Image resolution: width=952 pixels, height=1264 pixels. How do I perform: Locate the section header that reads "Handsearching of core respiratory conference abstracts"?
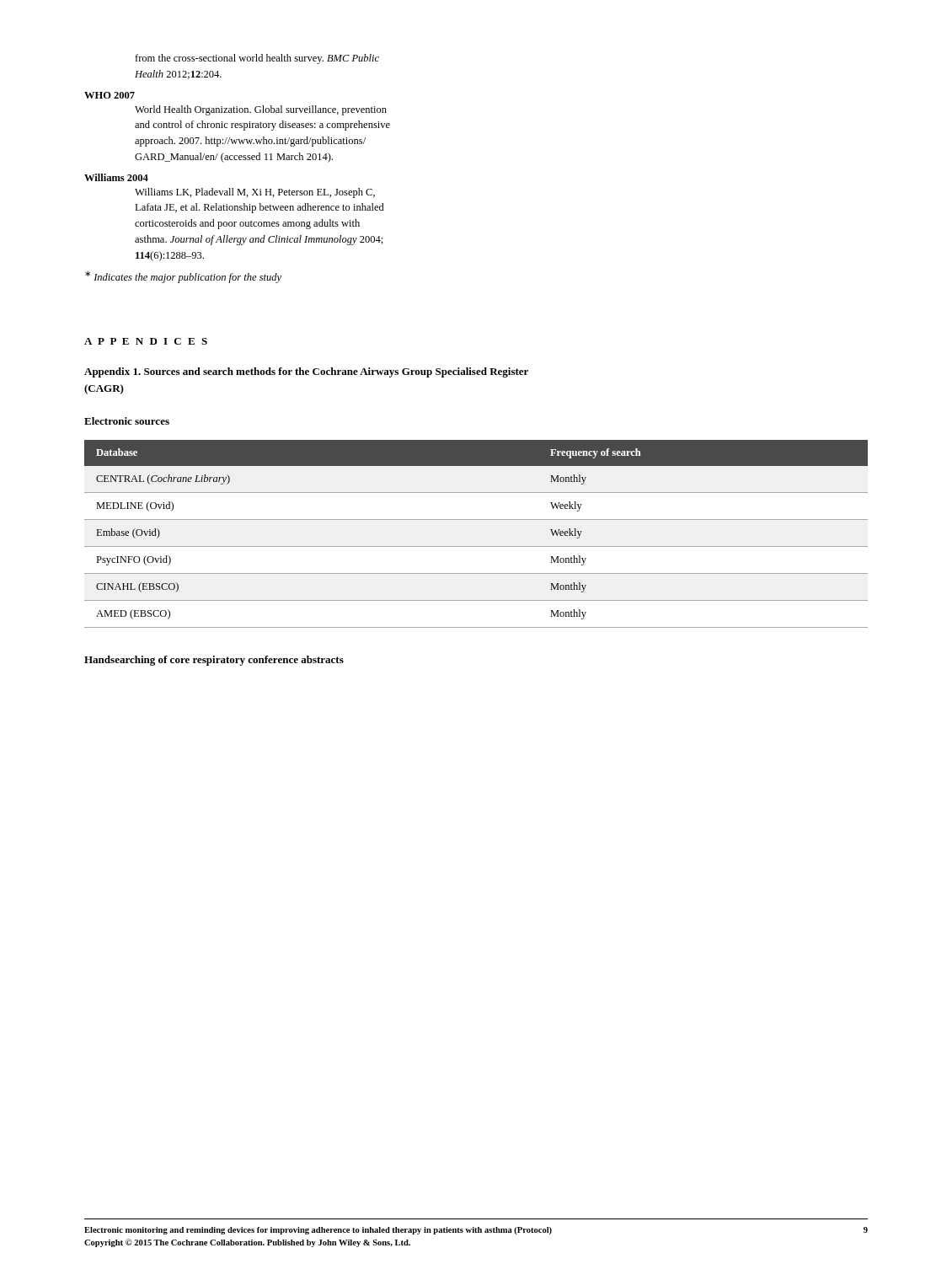pyautogui.click(x=214, y=660)
